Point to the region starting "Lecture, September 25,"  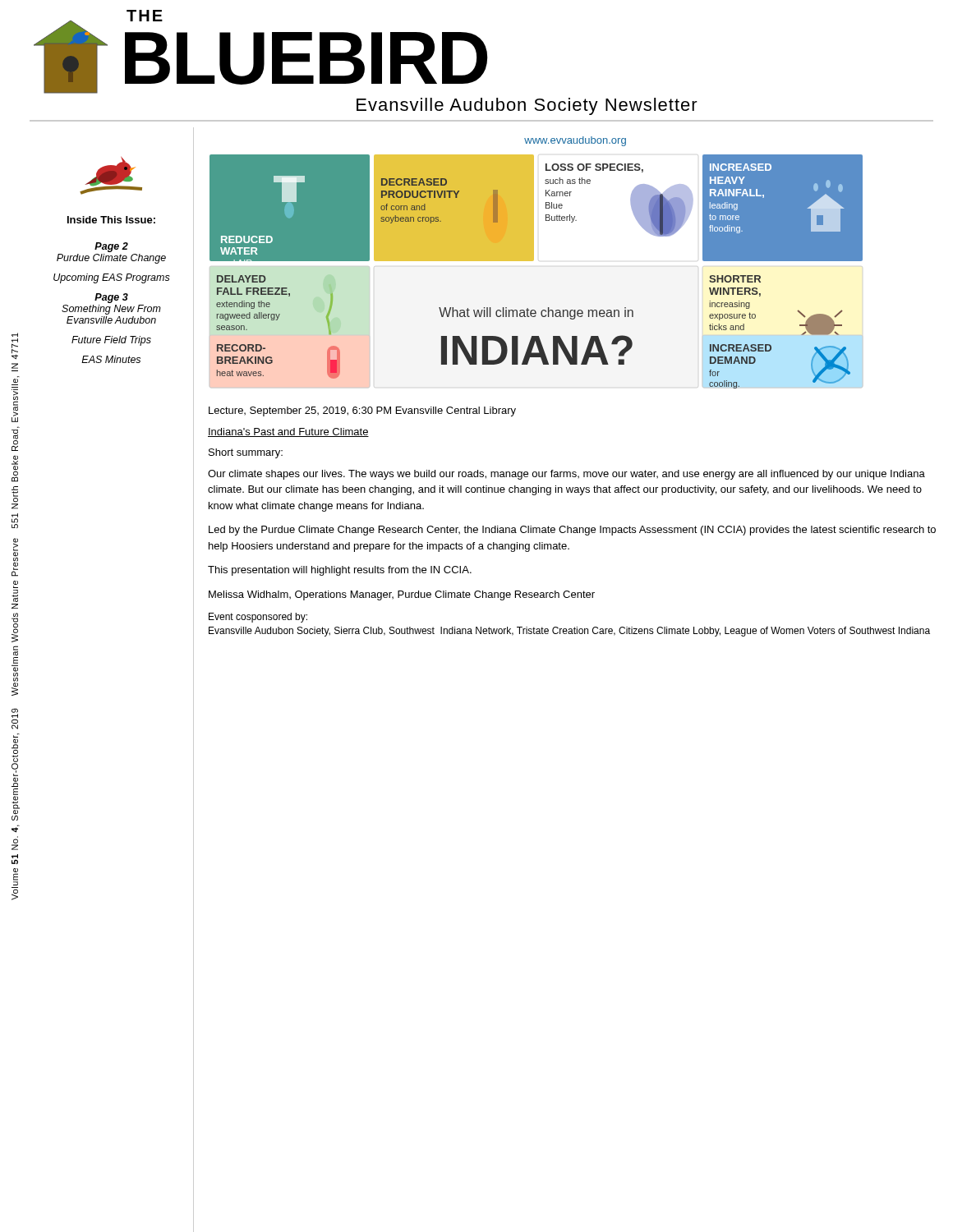(x=362, y=410)
